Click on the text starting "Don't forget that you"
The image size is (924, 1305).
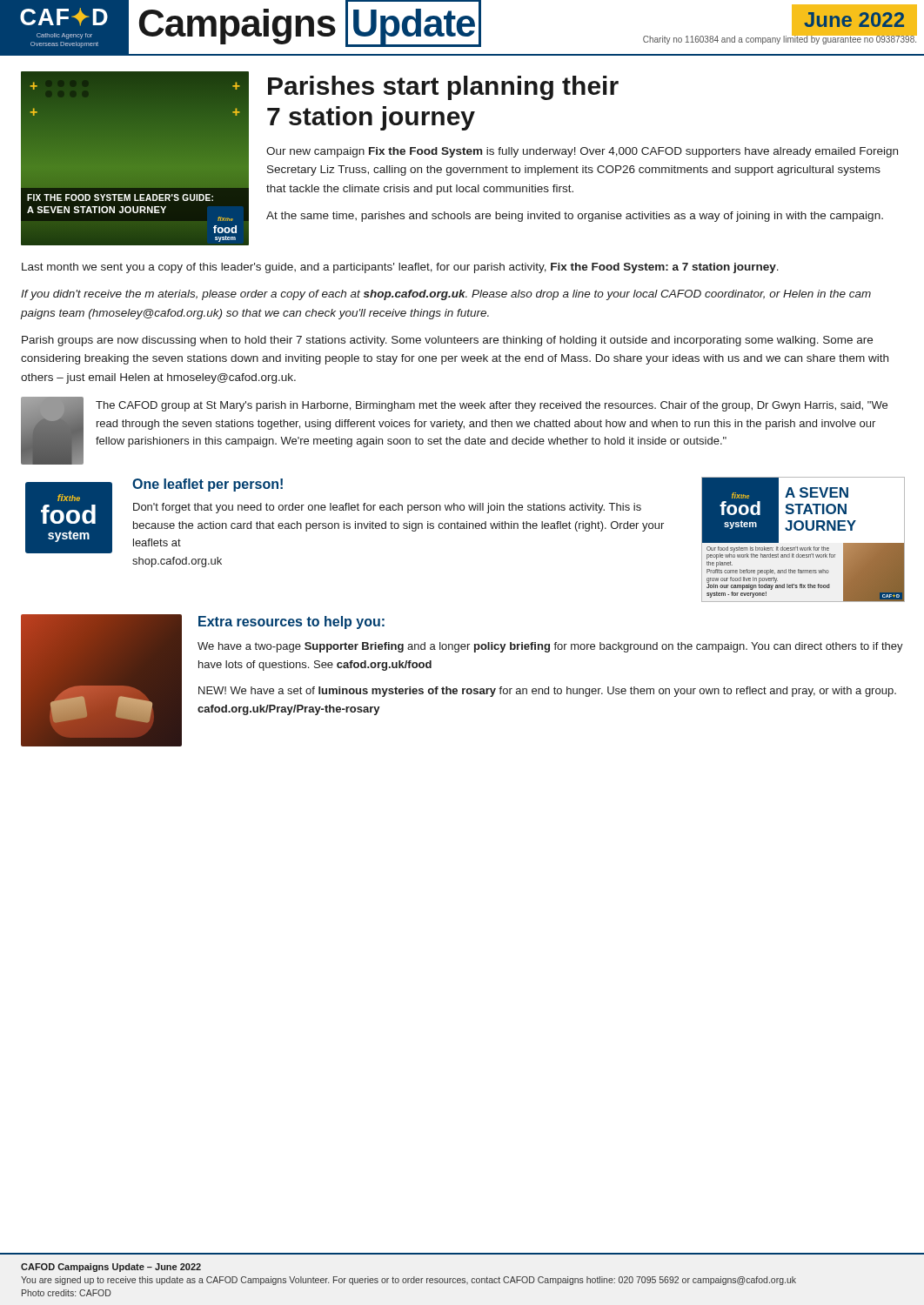click(x=398, y=534)
